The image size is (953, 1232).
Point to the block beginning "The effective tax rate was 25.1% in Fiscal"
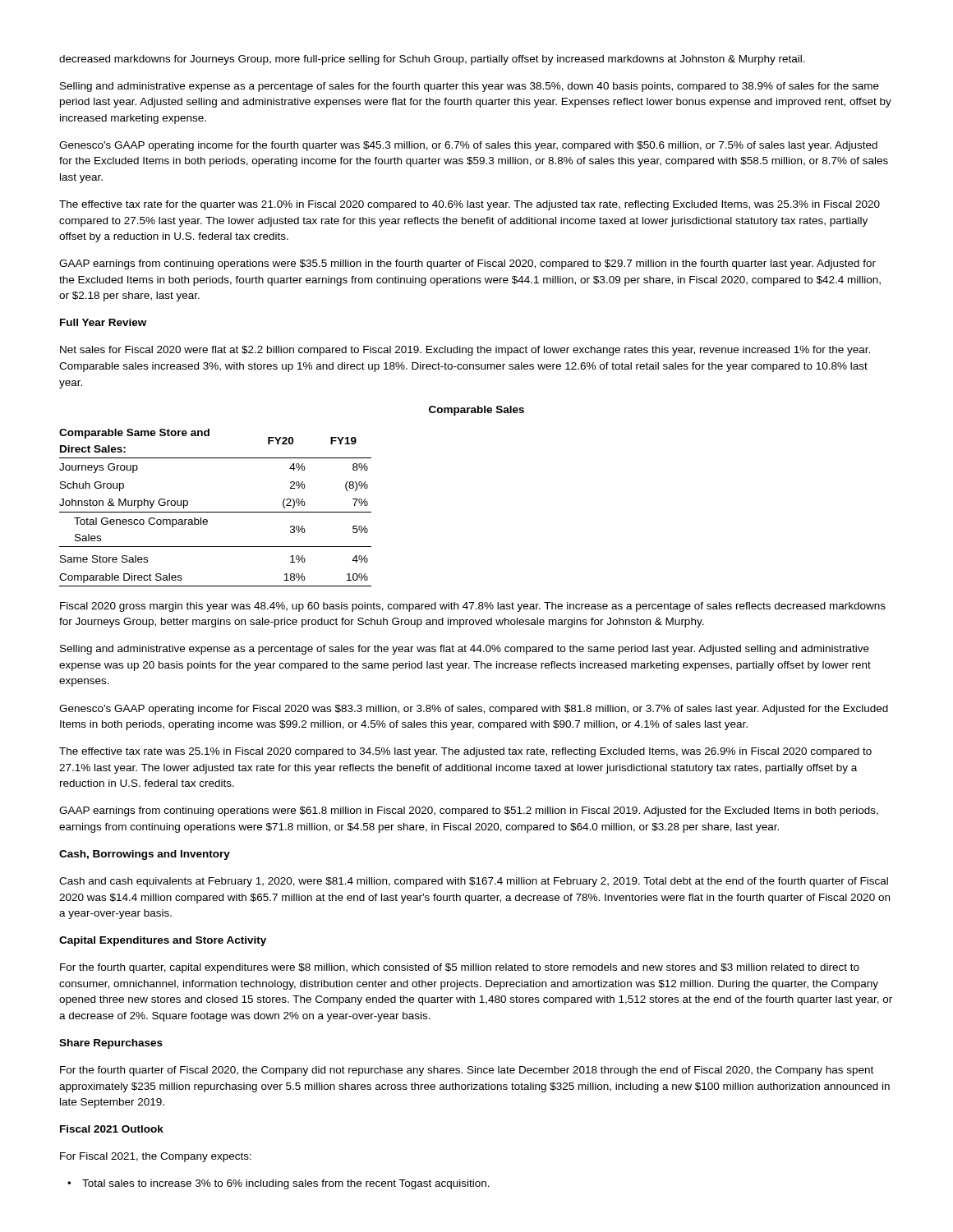(476, 767)
